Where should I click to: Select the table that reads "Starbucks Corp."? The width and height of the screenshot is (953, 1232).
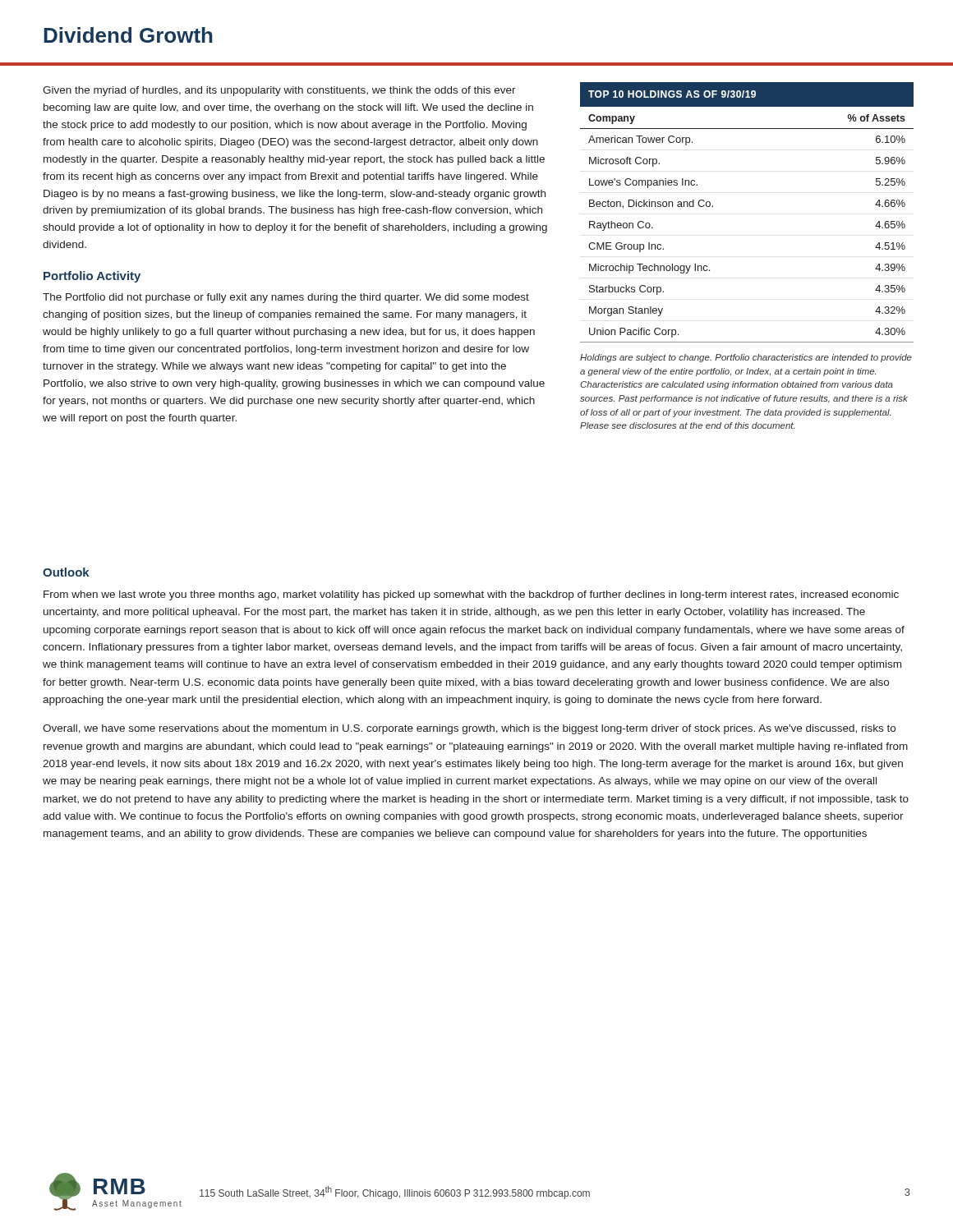(747, 212)
